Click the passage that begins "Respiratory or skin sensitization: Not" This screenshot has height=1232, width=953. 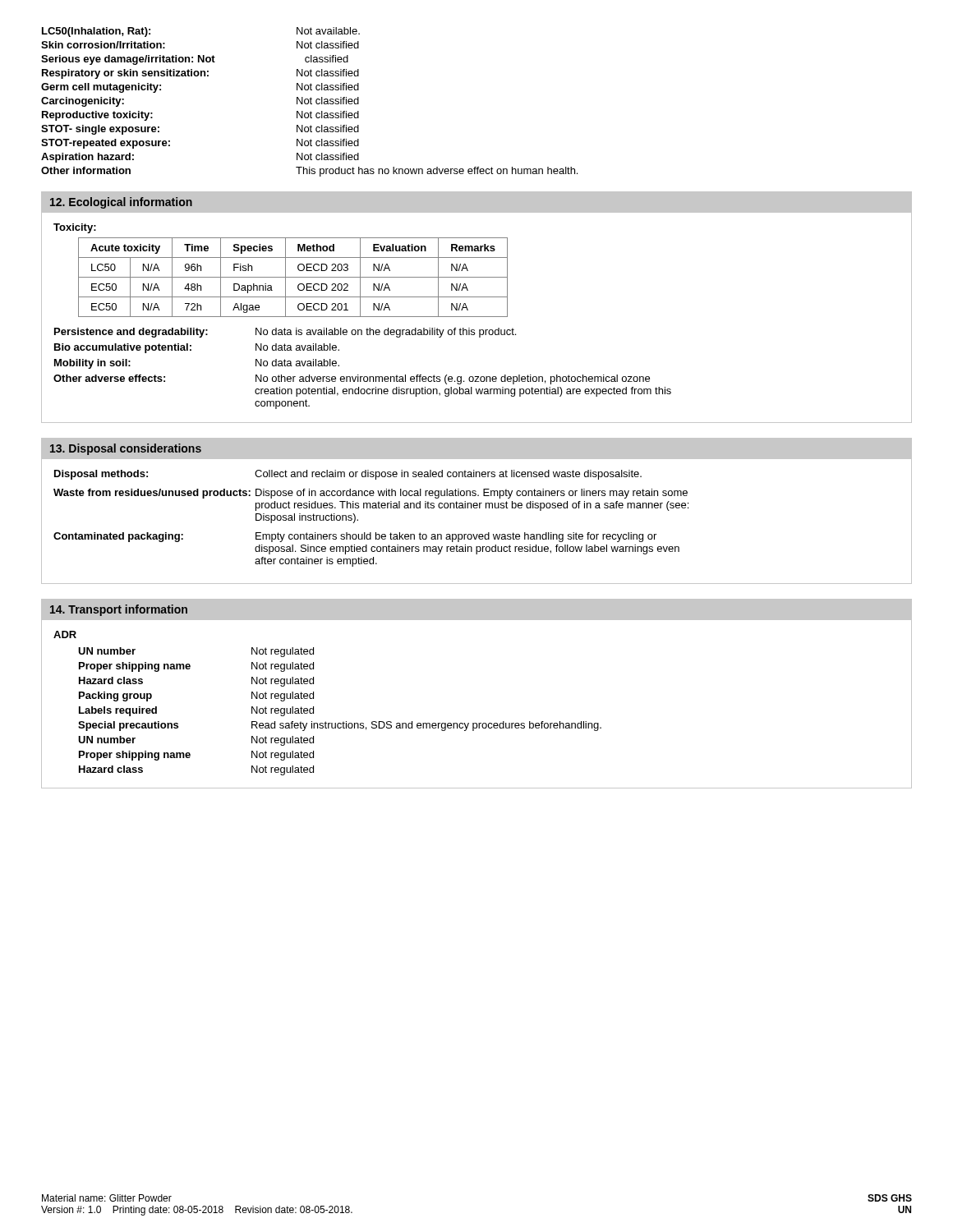200,73
